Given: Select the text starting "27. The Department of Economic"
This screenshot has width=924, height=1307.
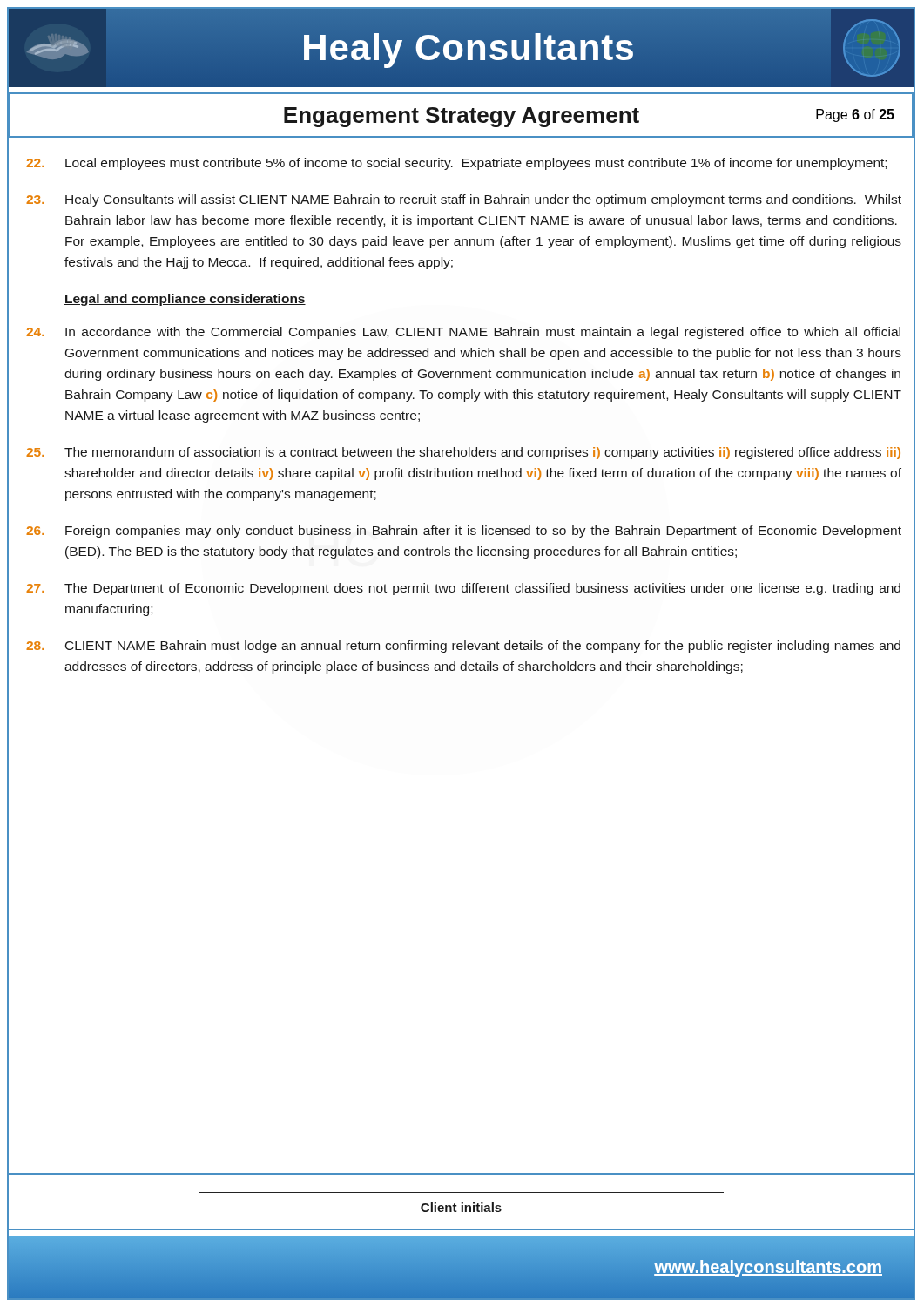Looking at the screenshot, I should 464,599.
